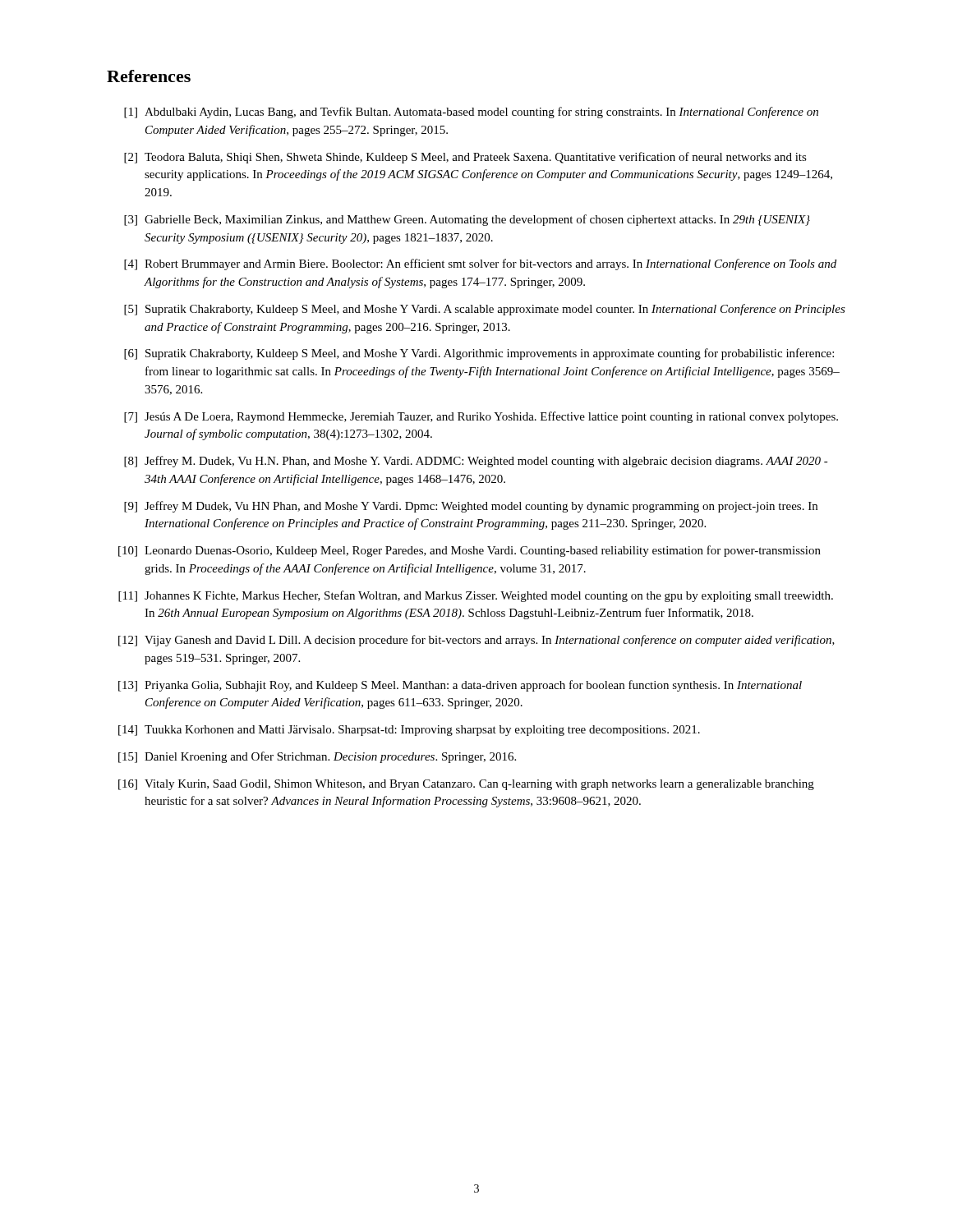Click on the region starting "[3] Gabrielle Beck, Maximilian Zinkus, and Matthew Green."
The image size is (953, 1232).
pos(476,229)
